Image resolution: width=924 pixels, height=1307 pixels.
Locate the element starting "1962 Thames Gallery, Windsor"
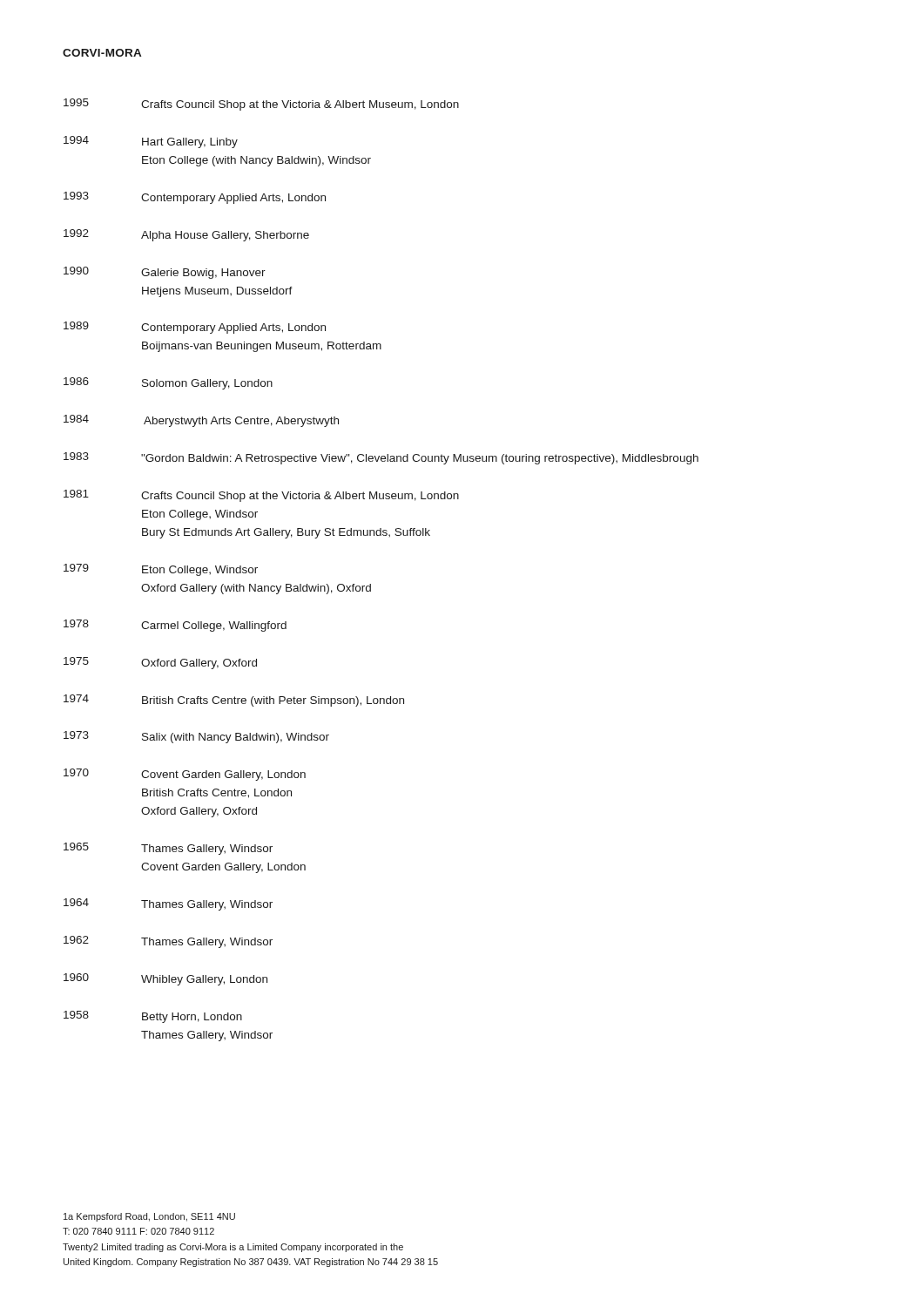168,942
